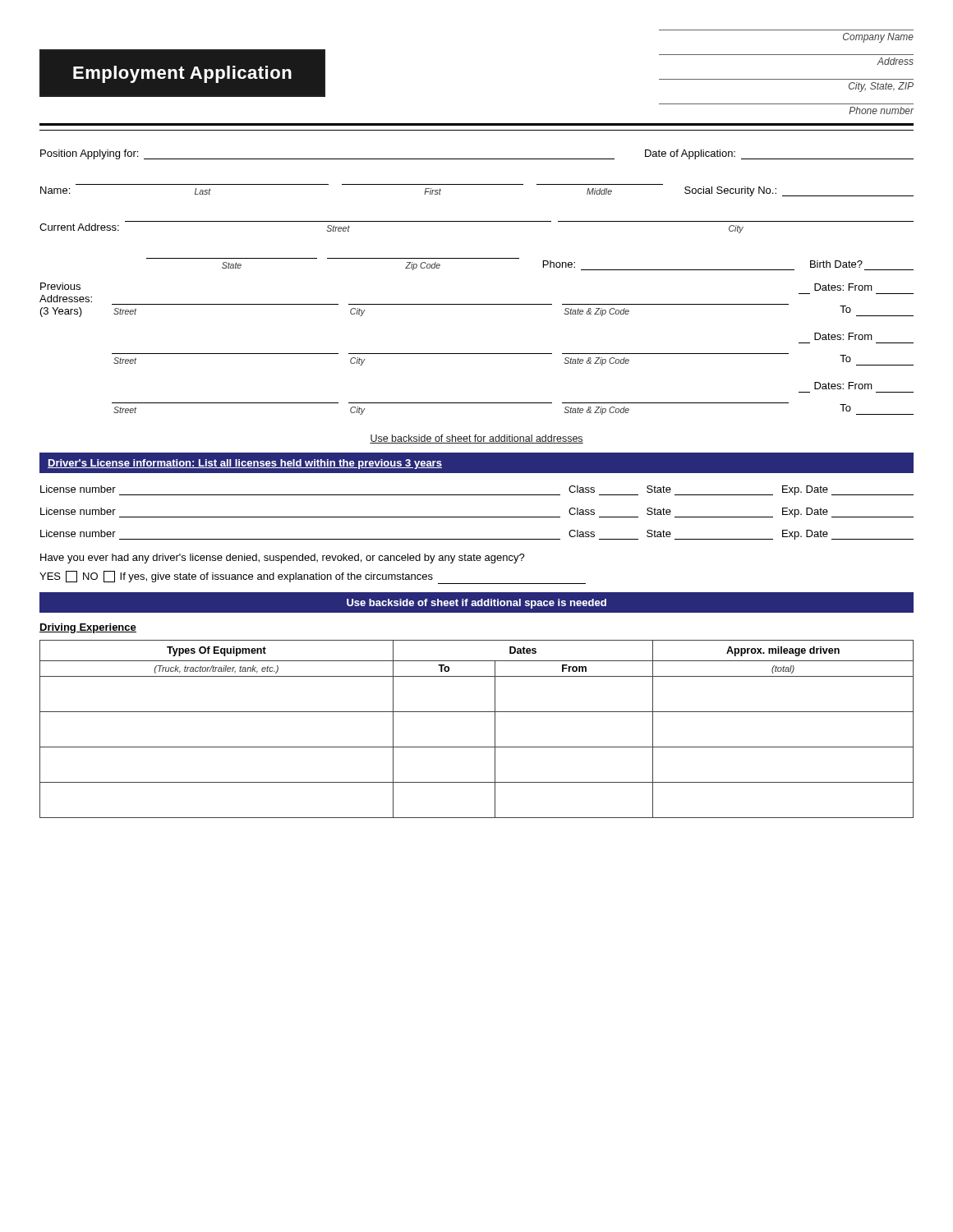Screen dimensions: 1232x953
Task: Locate the text containing "City, State, ZIP"
Action: [881, 86]
